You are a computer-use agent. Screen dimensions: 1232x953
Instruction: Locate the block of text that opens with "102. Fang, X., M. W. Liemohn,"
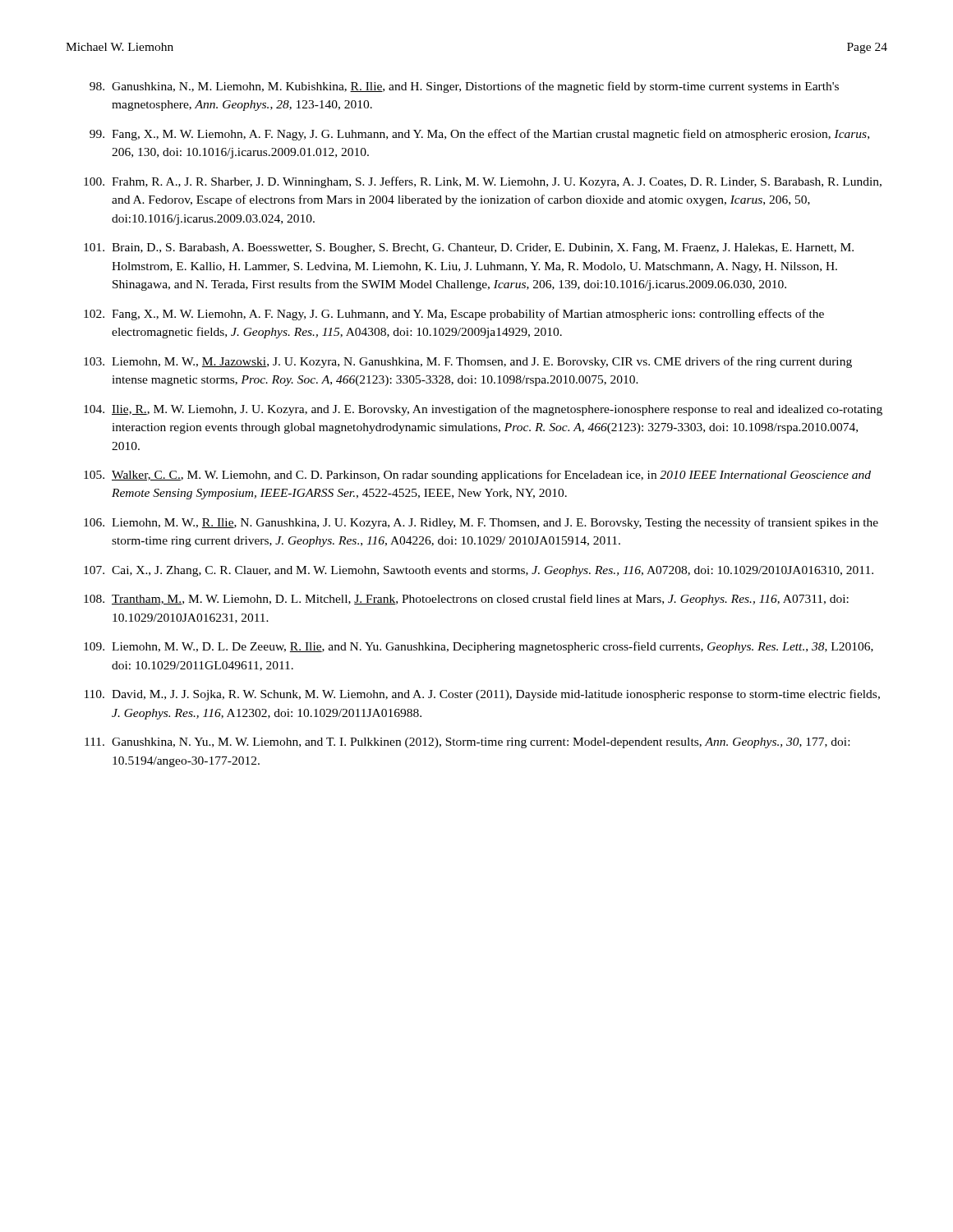(476, 323)
